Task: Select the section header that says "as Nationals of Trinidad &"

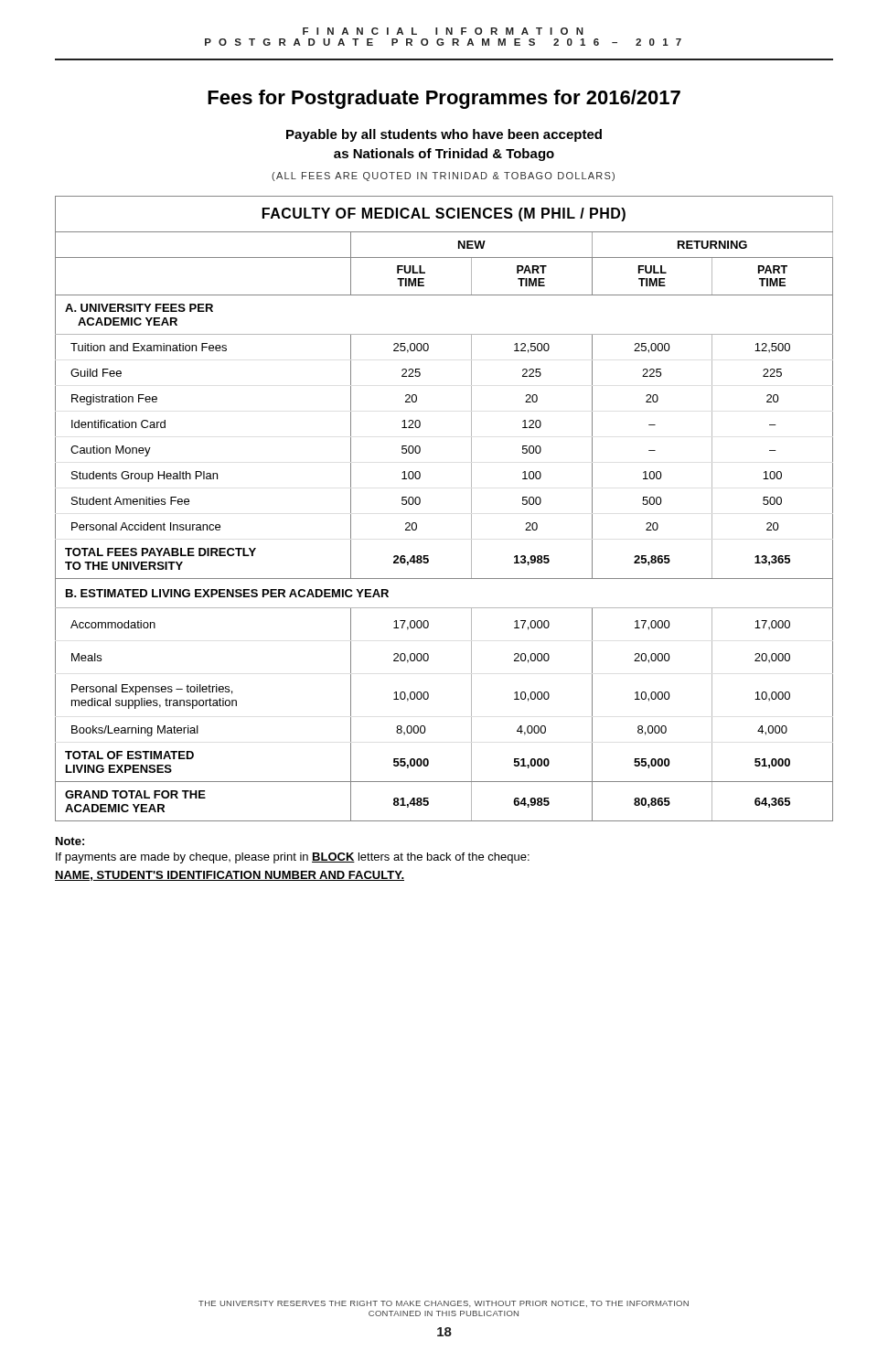Action: [444, 153]
